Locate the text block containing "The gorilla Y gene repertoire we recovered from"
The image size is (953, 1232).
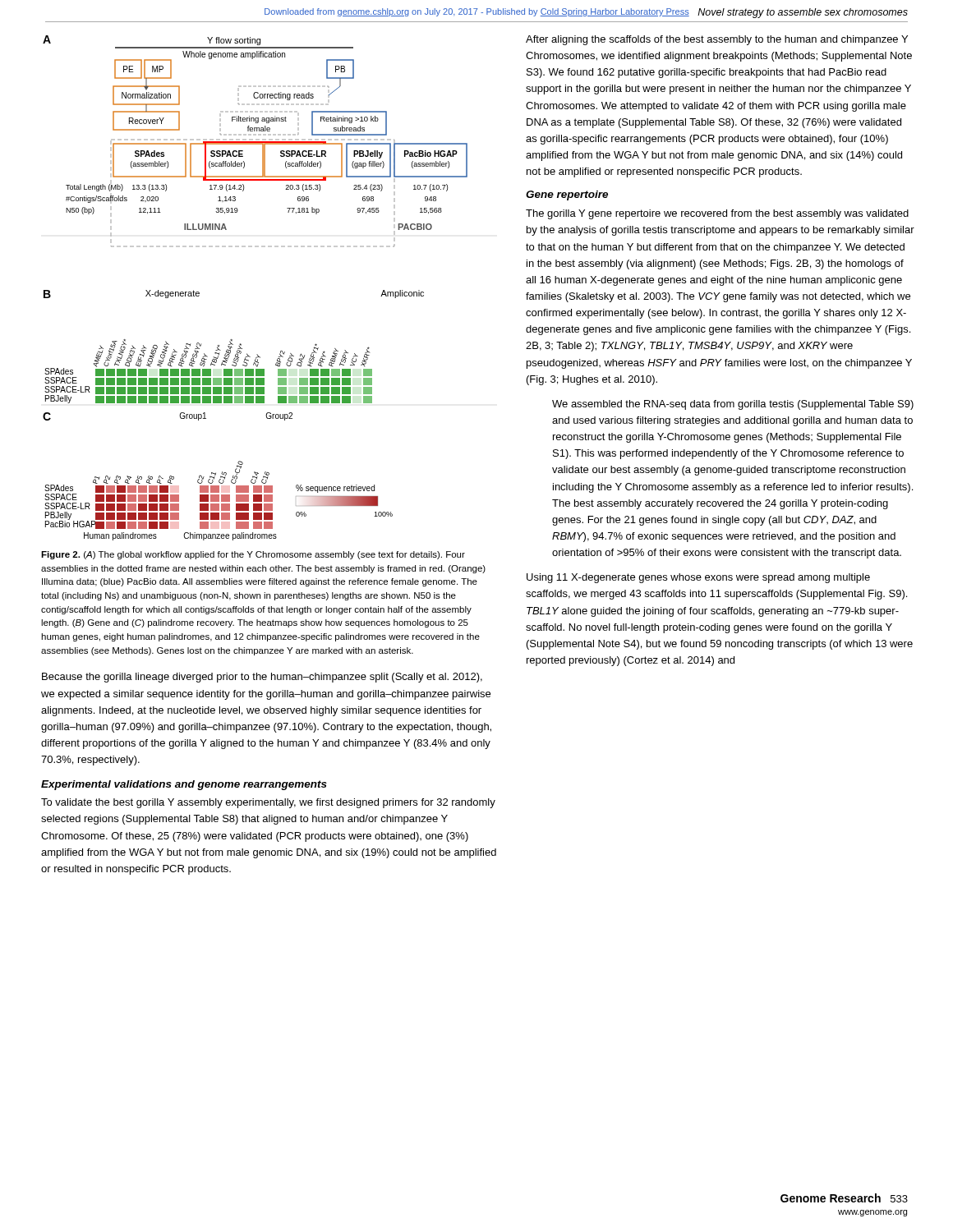(x=720, y=296)
